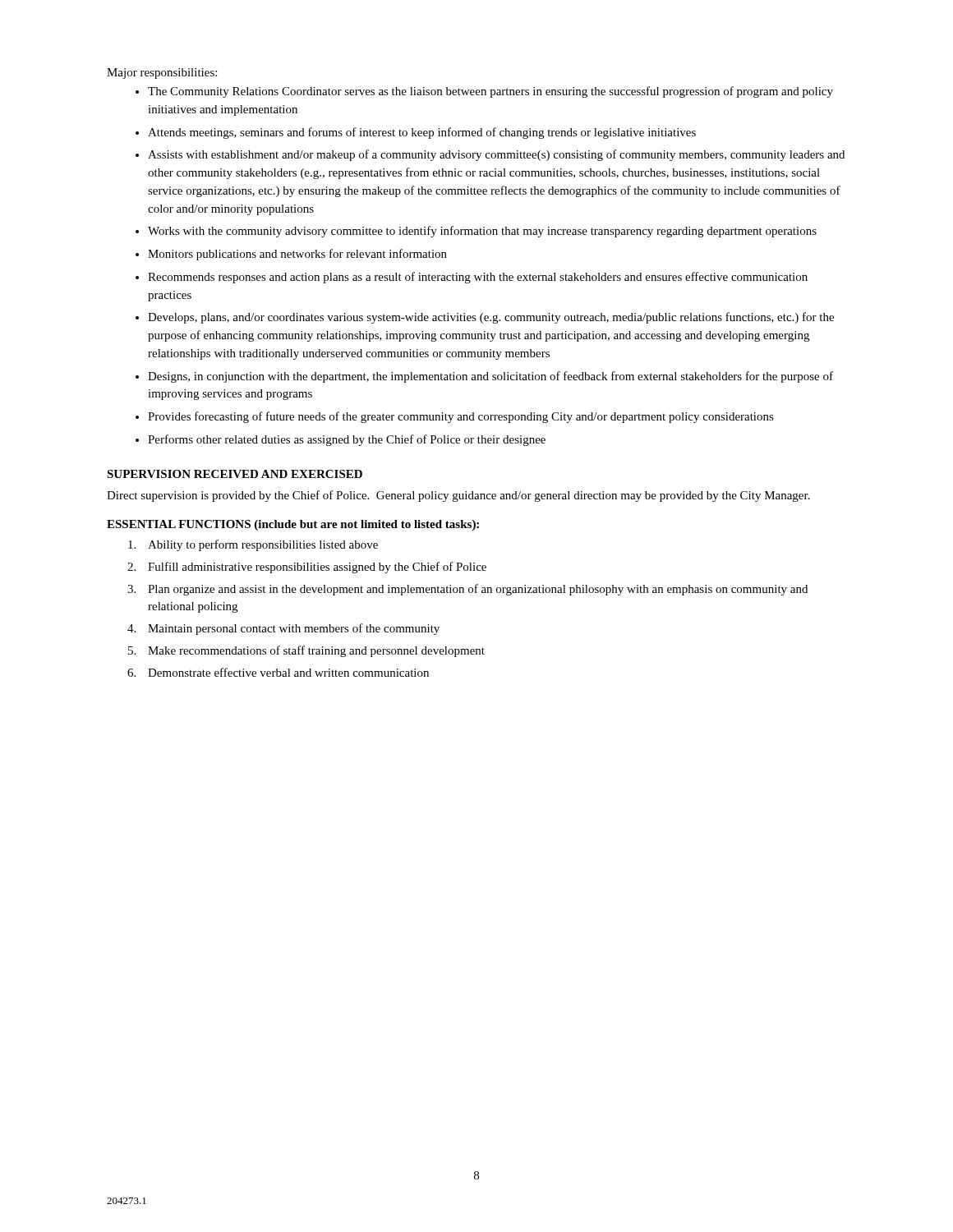Click the passage that begins "Assists with establishment"
Screen dimensions: 1232x953
click(497, 182)
